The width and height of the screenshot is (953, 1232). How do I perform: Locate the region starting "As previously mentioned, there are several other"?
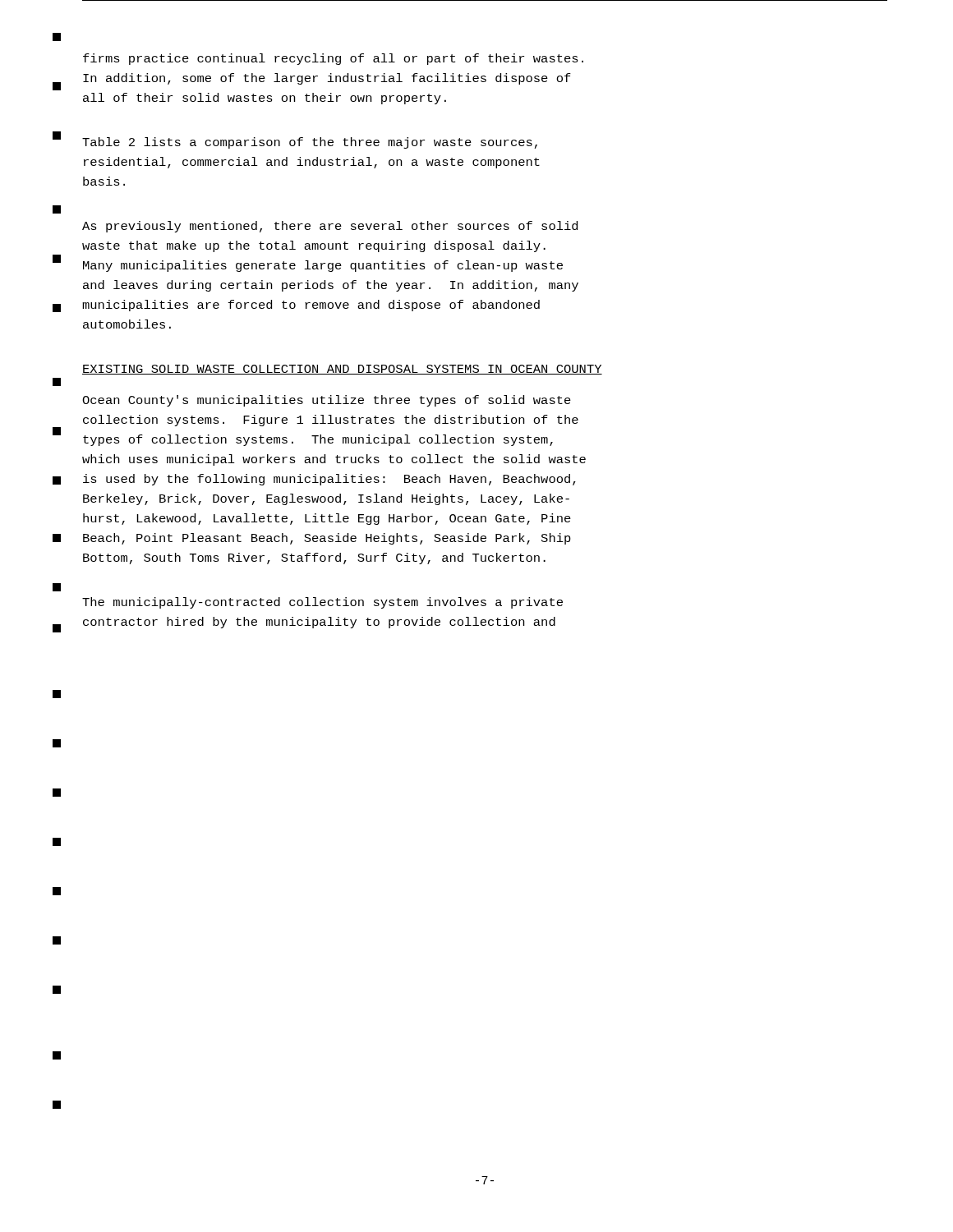[x=331, y=276]
